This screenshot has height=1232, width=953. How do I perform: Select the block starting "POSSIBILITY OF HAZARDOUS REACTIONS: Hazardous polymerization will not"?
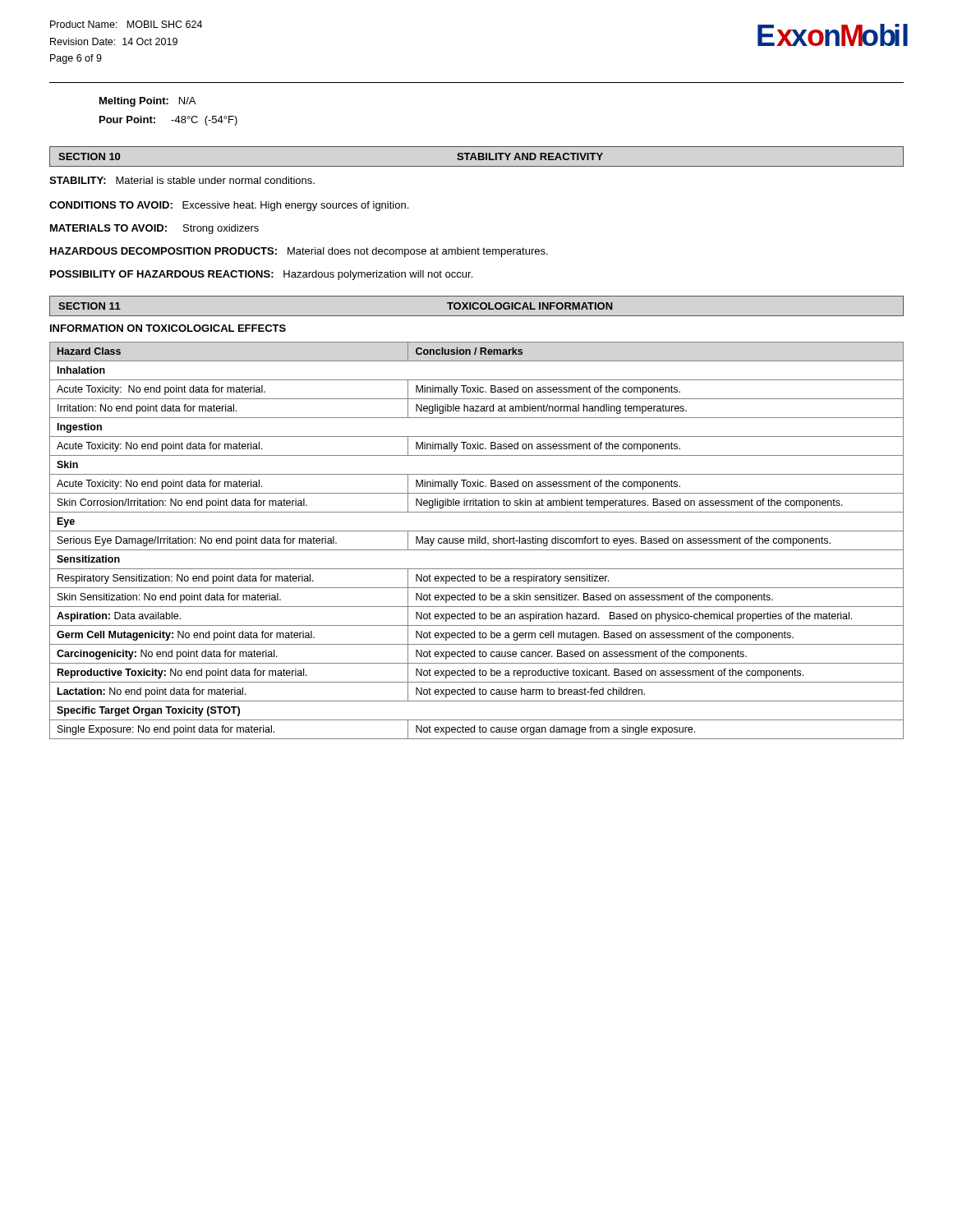tap(261, 274)
